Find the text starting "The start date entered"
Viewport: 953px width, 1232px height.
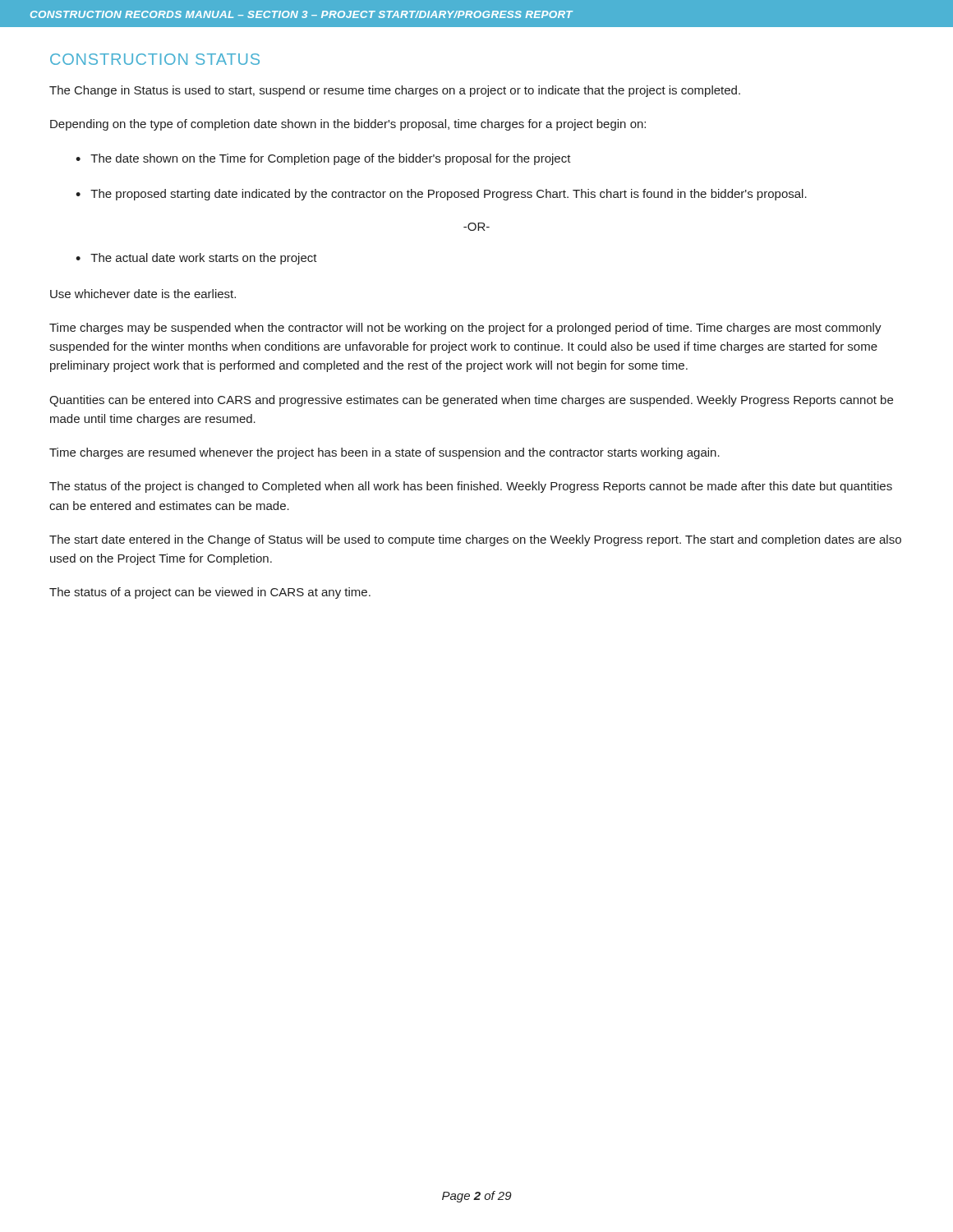(x=475, y=549)
